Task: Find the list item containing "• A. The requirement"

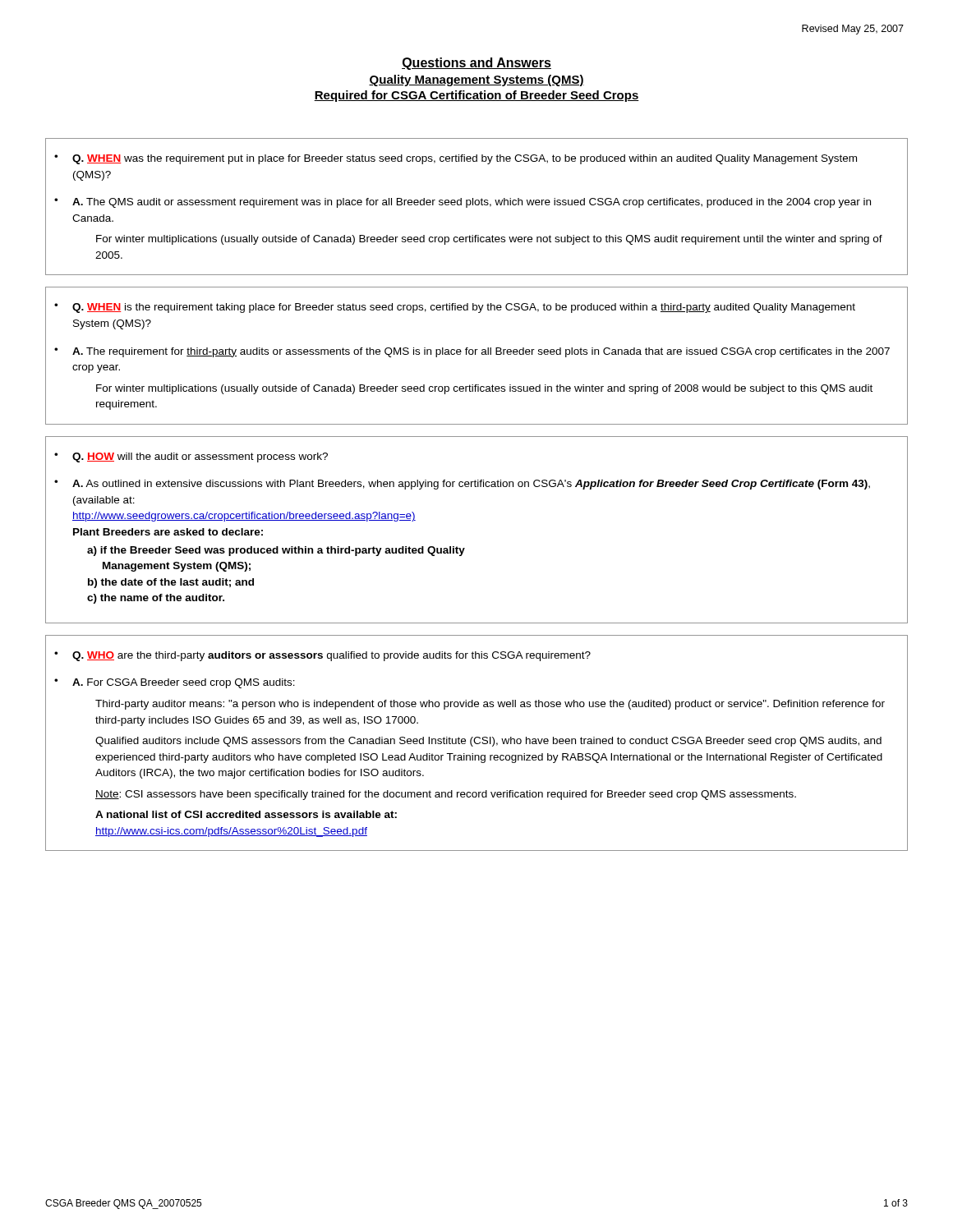Action: coord(472,377)
